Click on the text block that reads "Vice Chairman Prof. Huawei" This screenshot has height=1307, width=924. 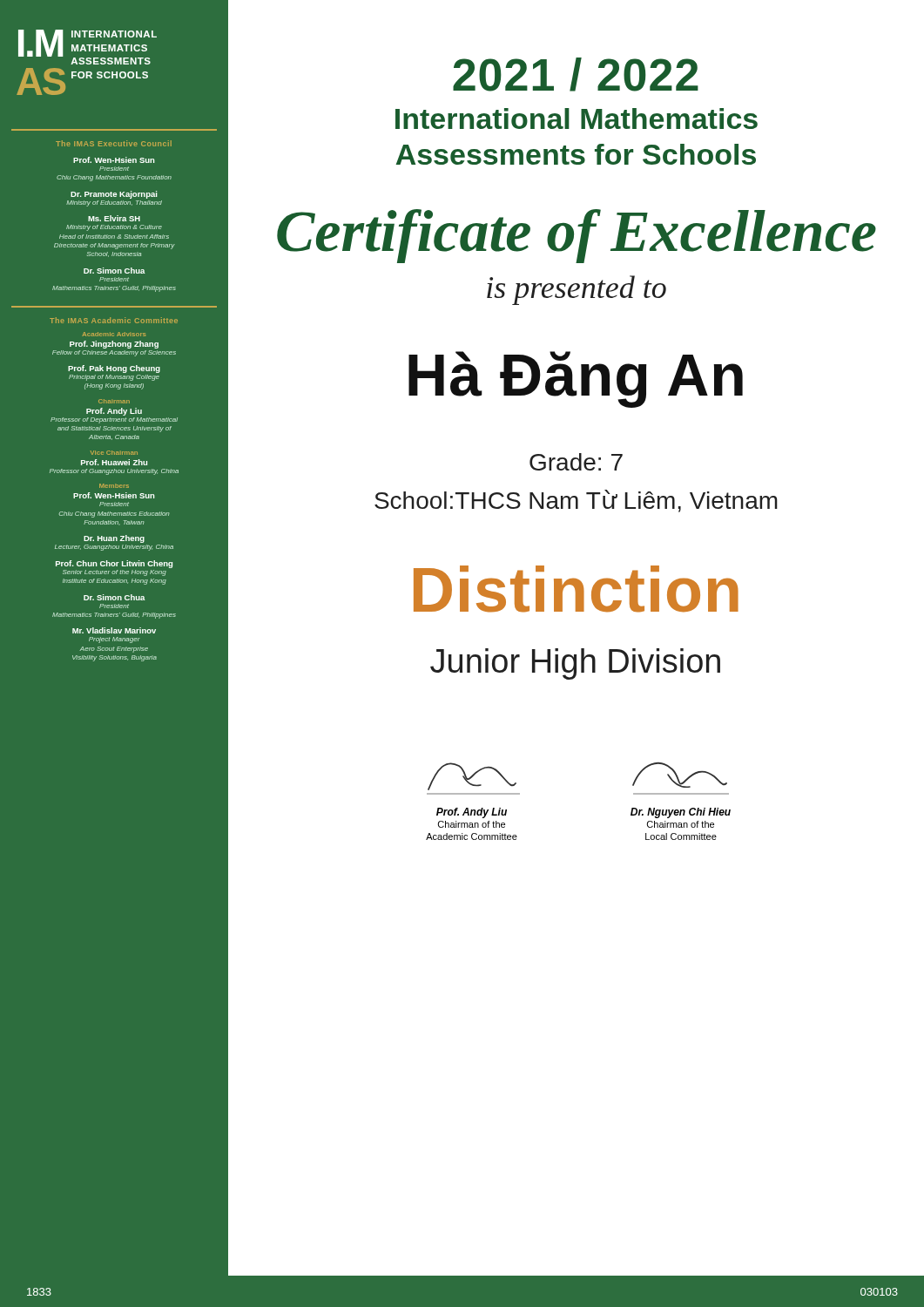(x=114, y=462)
